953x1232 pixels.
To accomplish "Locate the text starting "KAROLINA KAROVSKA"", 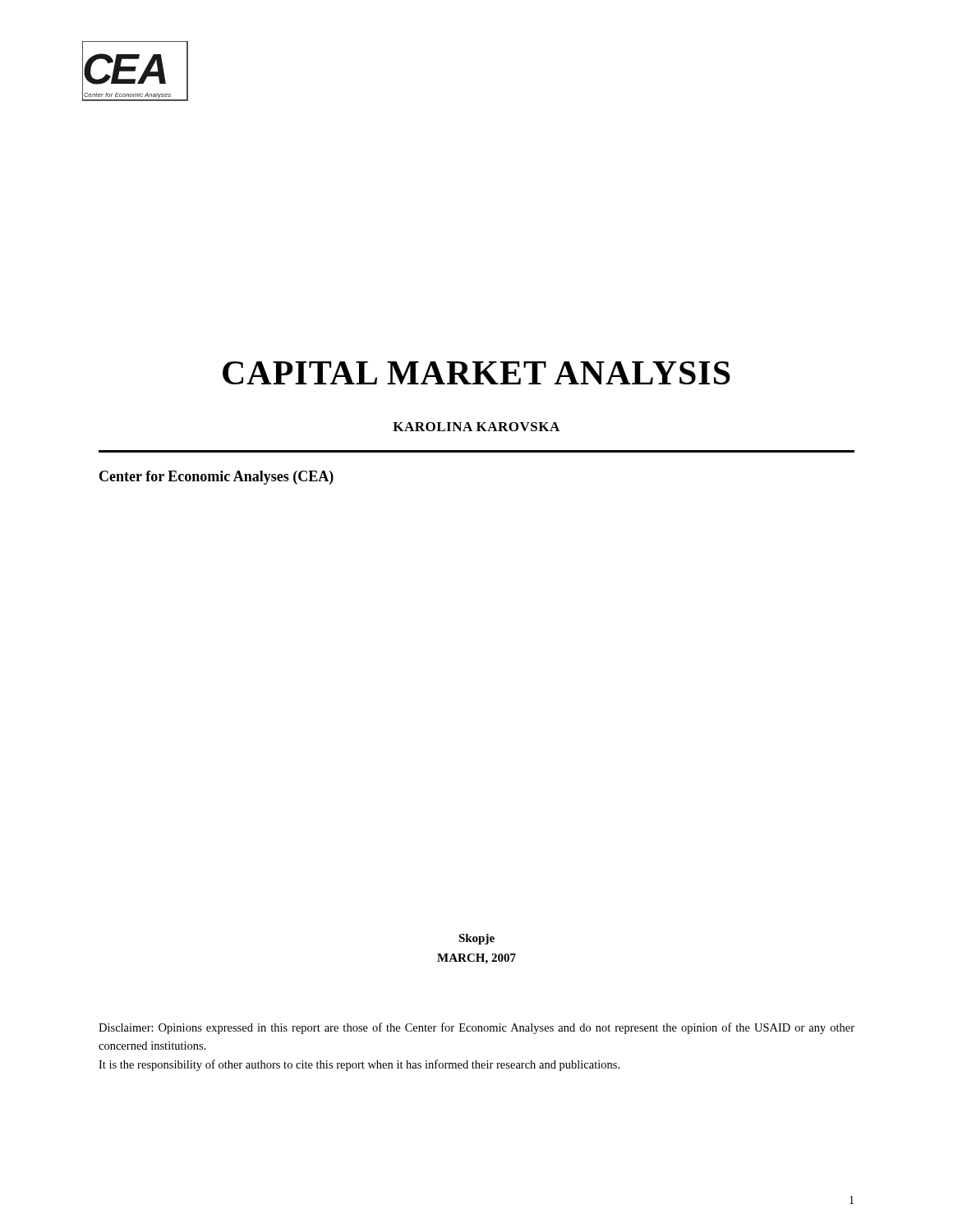I will coord(476,427).
